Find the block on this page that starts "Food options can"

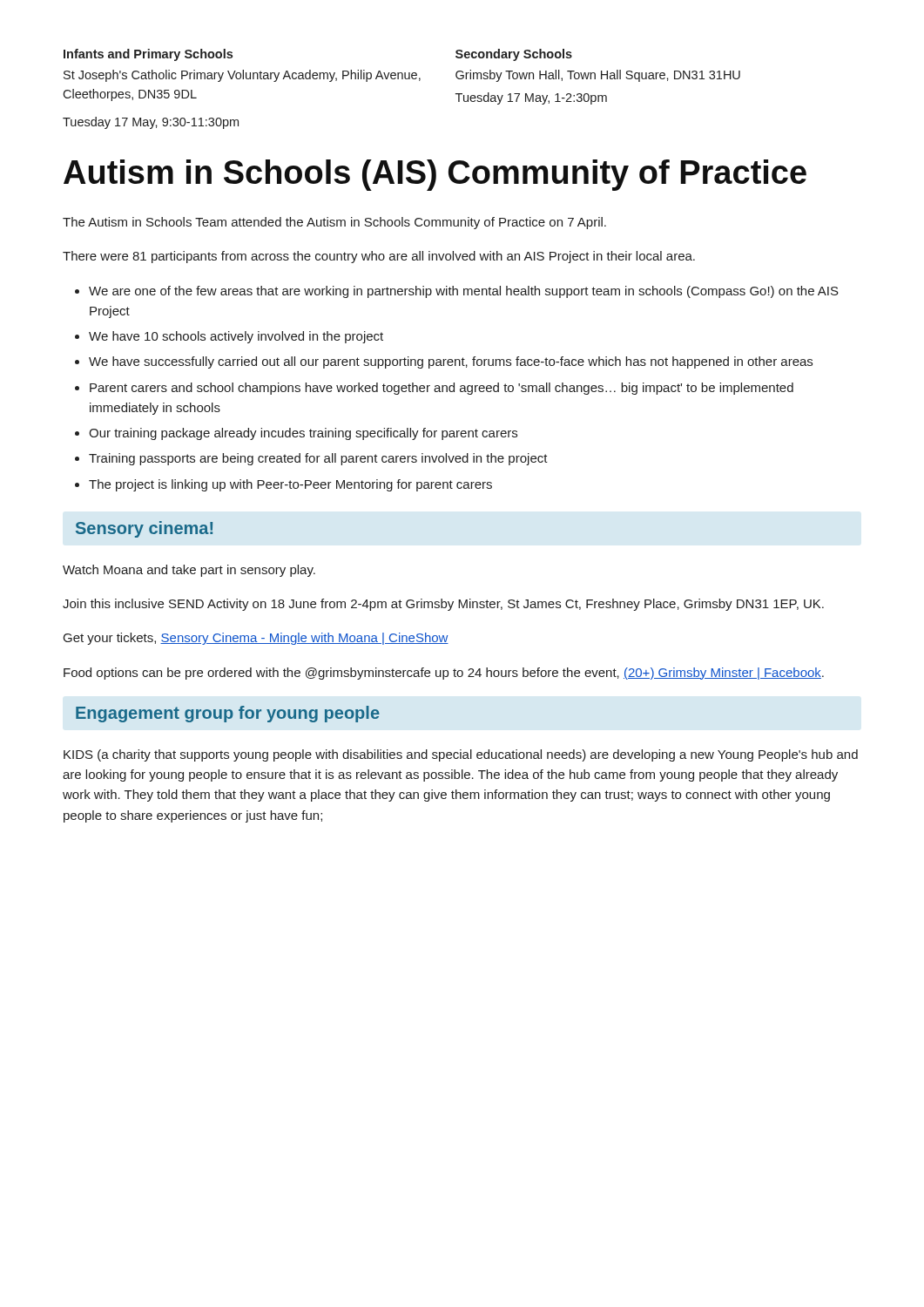coord(444,672)
